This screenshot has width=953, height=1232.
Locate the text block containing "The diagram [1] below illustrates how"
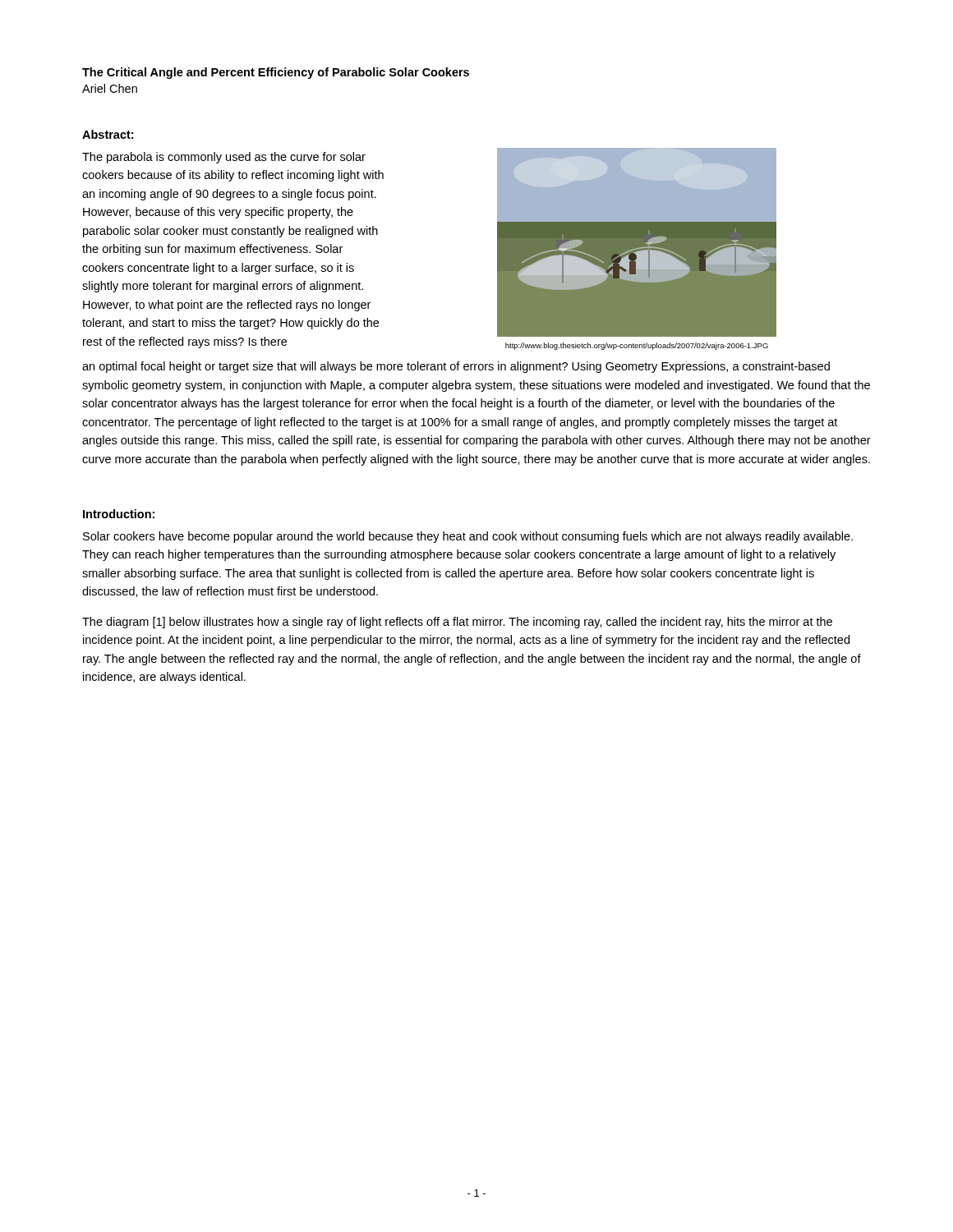coord(471,649)
